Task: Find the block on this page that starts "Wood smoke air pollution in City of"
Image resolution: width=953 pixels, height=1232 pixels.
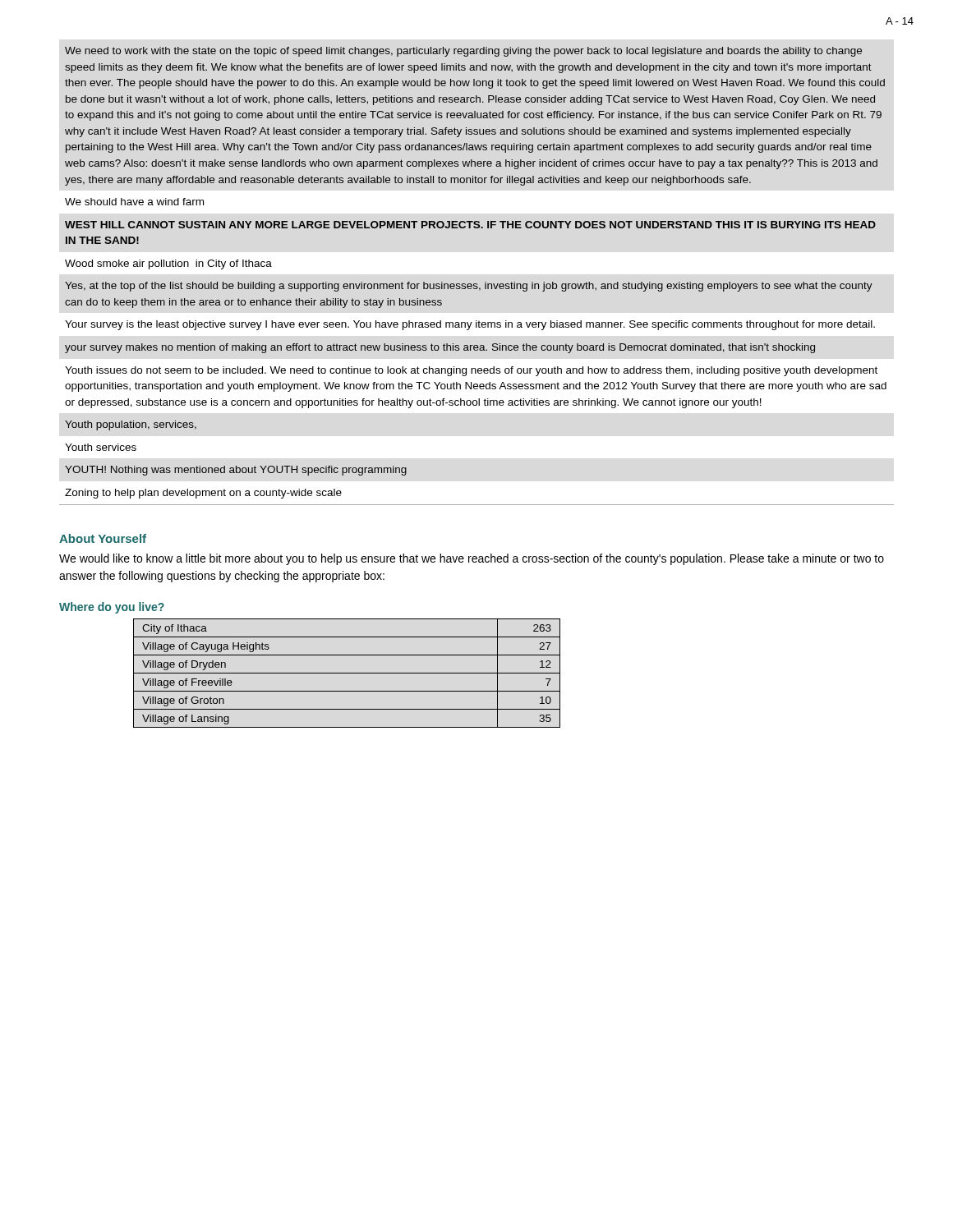Action: tap(168, 263)
